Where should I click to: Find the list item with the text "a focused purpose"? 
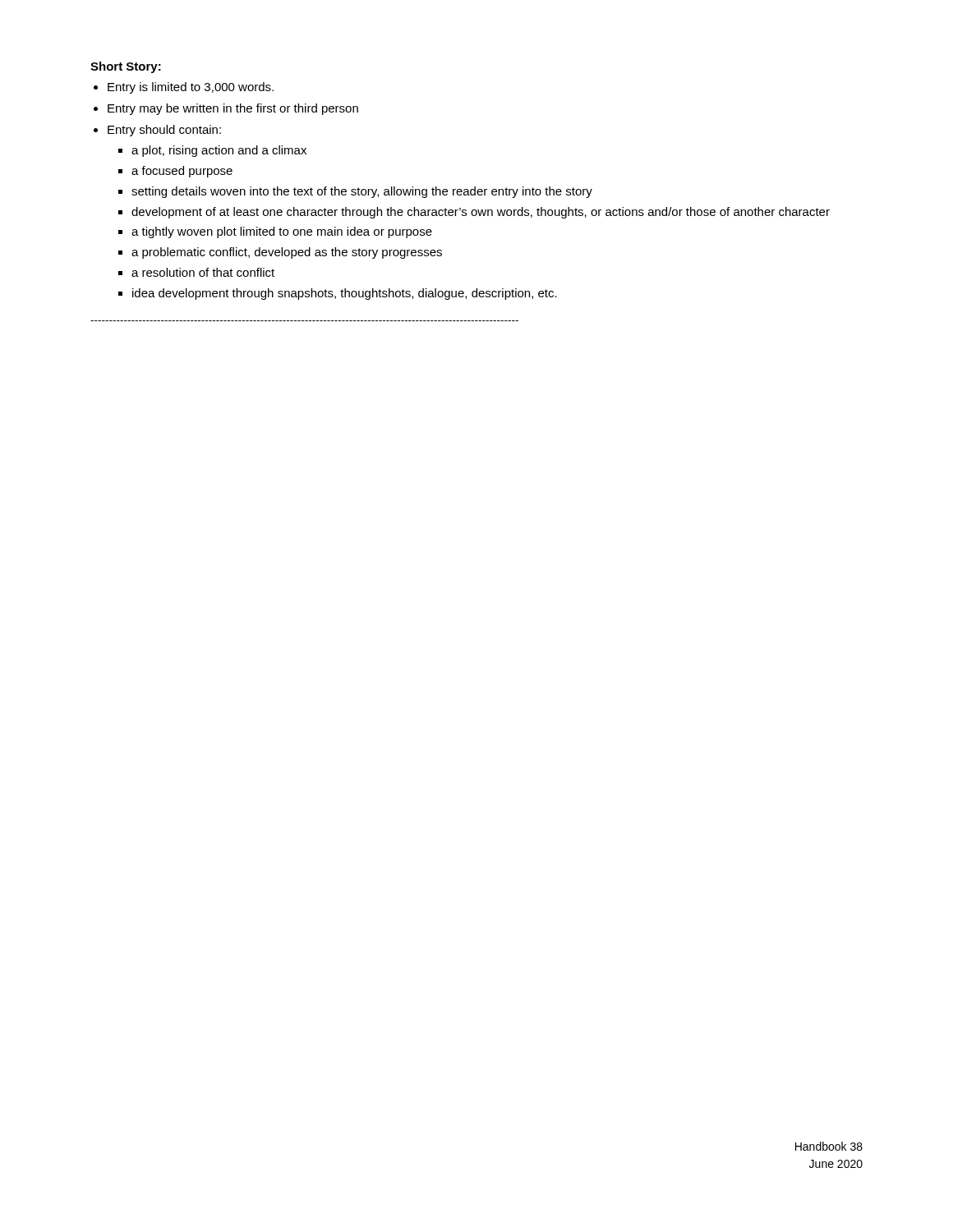click(x=182, y=170)
